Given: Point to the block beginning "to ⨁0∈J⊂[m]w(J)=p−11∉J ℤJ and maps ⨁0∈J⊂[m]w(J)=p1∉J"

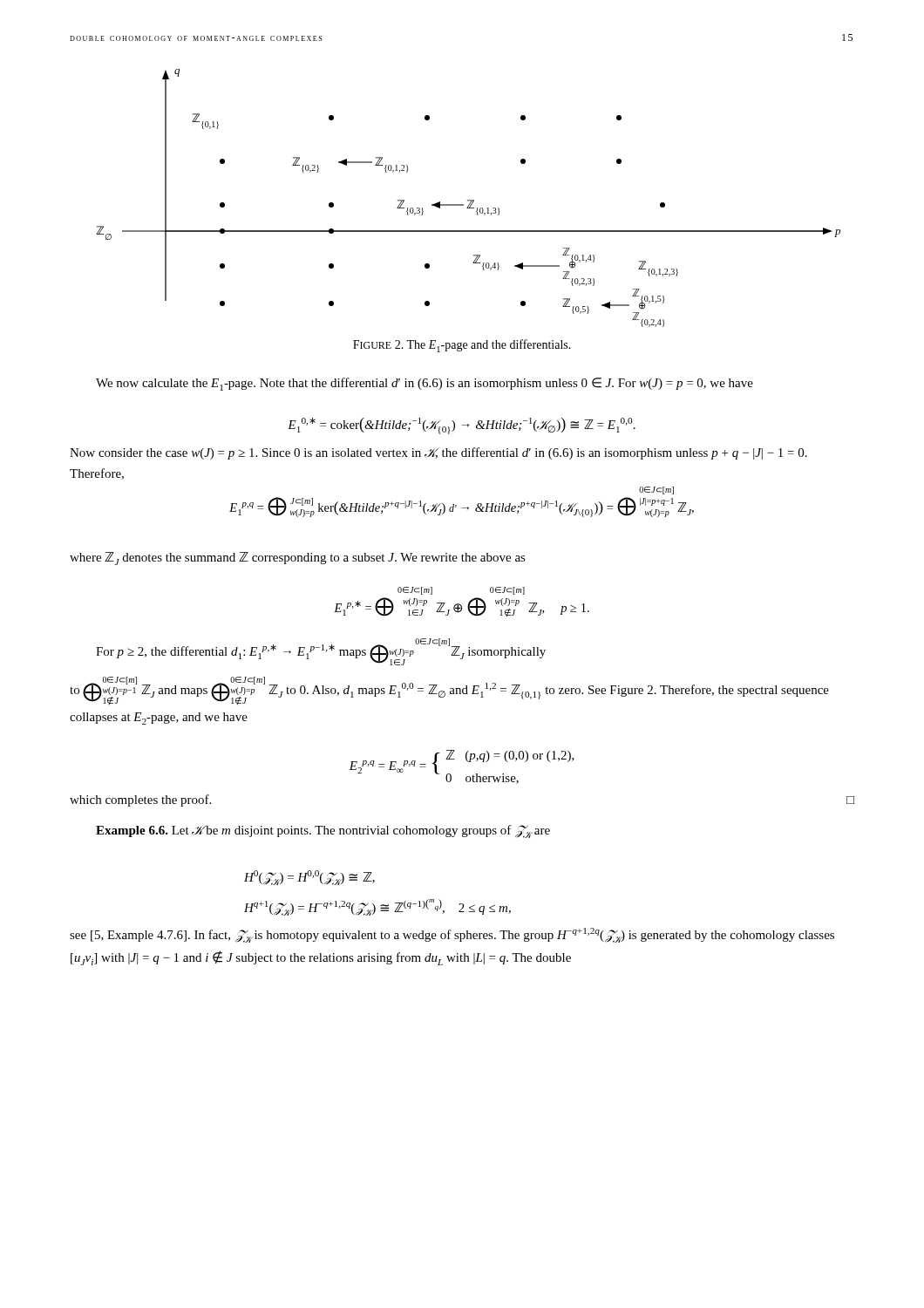Looking at the screenshot, I should 449,701.
